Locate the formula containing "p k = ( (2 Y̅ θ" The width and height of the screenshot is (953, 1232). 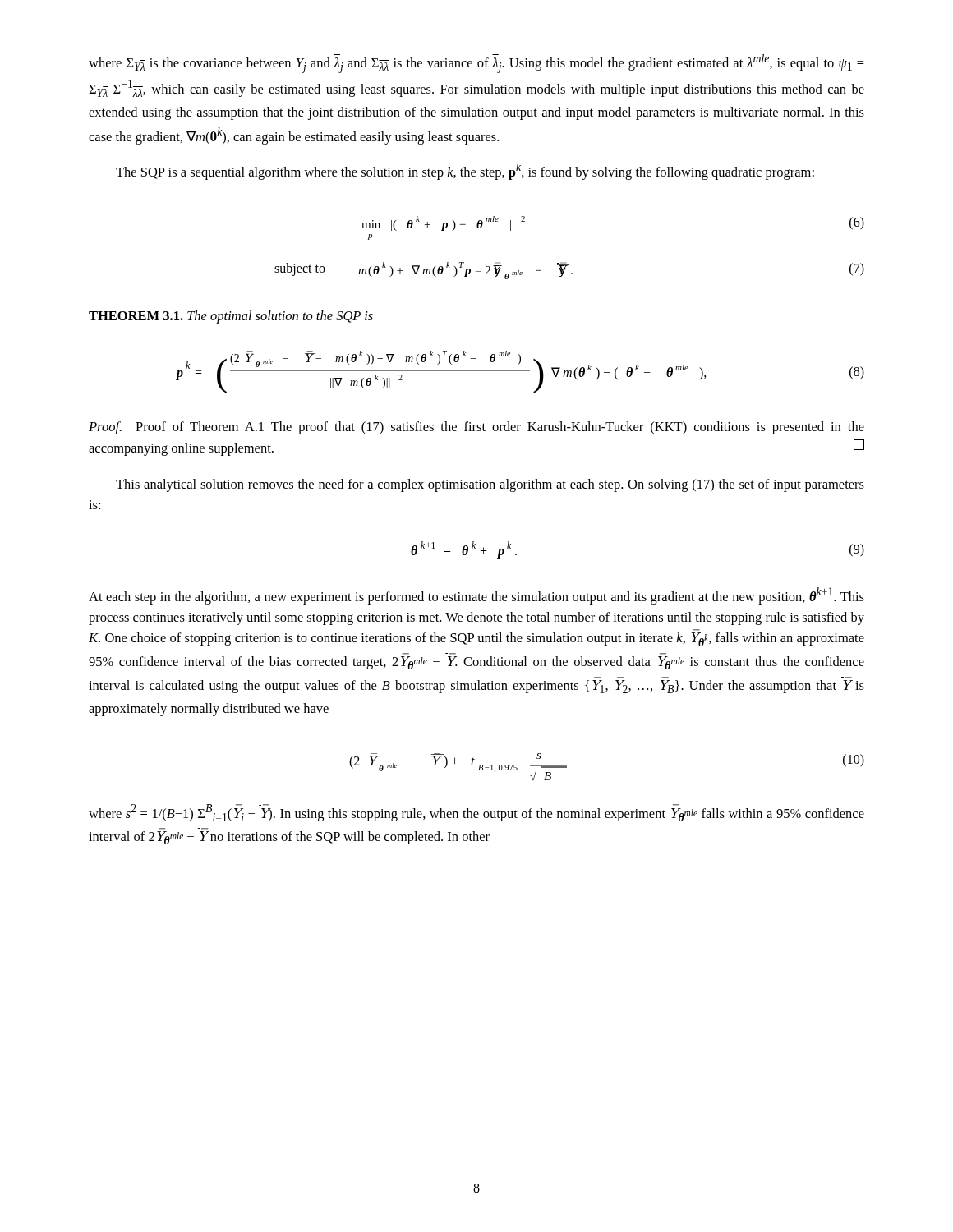tap(520, 372)
